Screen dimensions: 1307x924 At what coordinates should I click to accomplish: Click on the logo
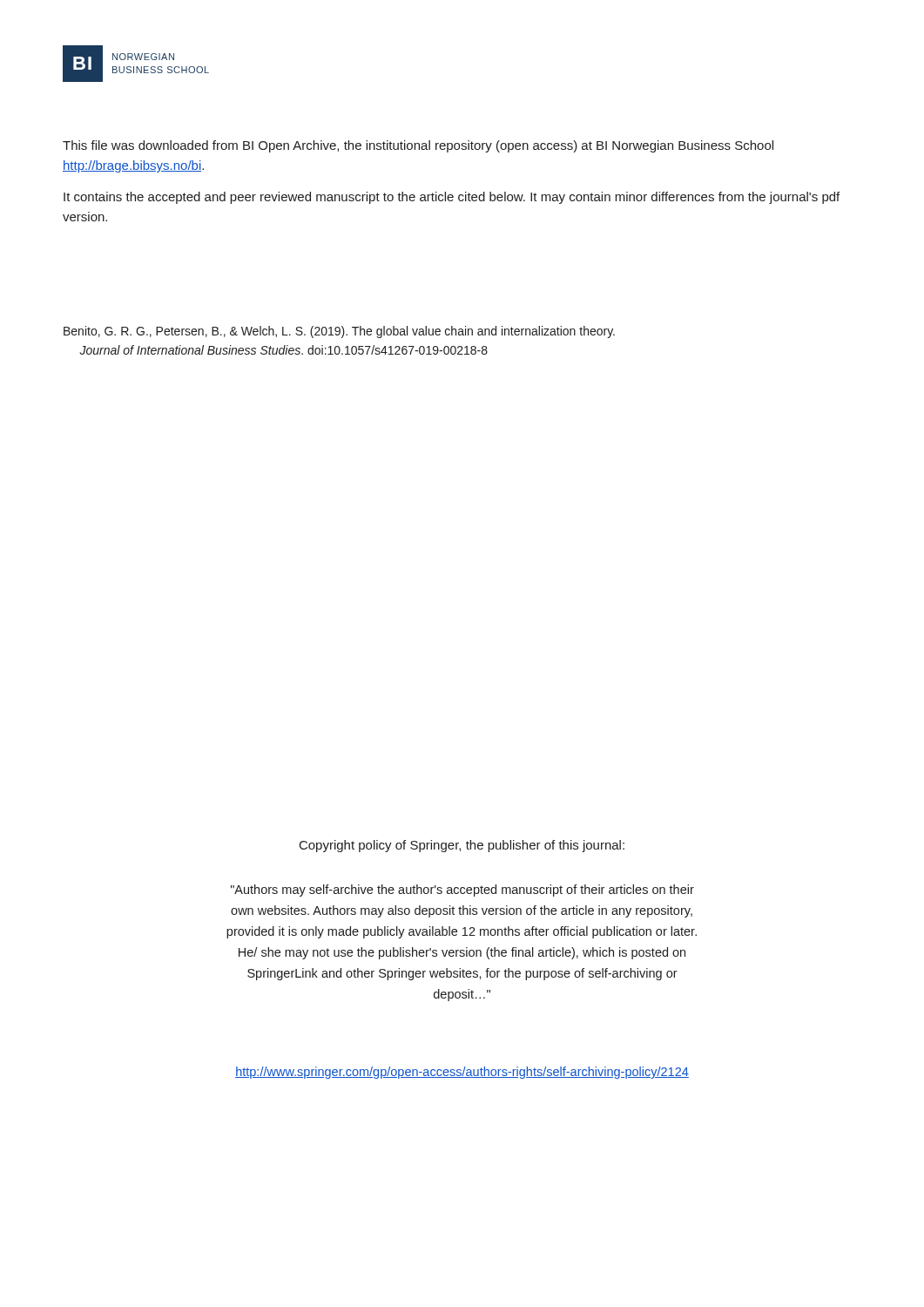pyautogui.click(x=136, y=64)
